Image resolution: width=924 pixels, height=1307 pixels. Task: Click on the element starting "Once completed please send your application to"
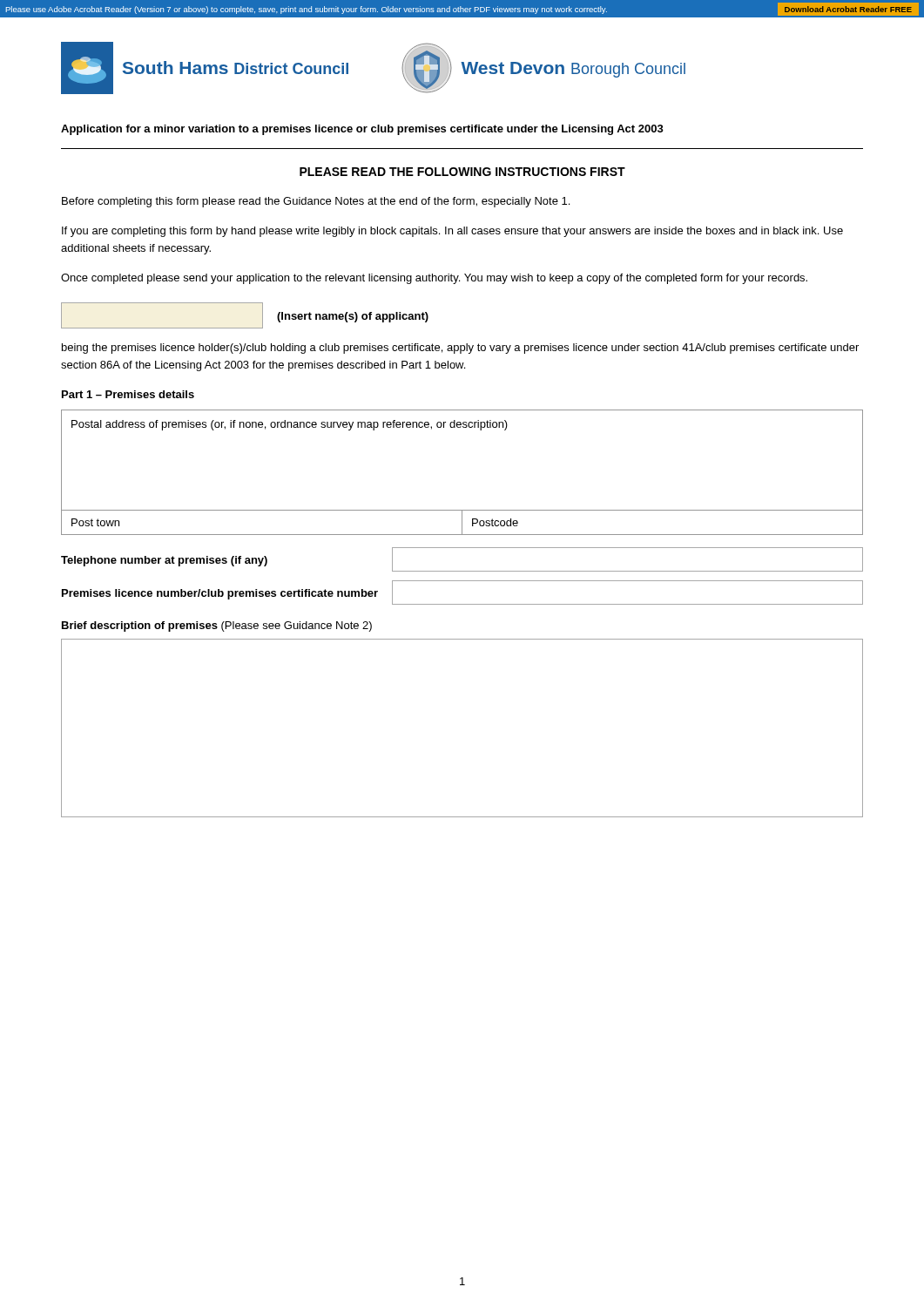pyautogui.click(x=435, y=277)
